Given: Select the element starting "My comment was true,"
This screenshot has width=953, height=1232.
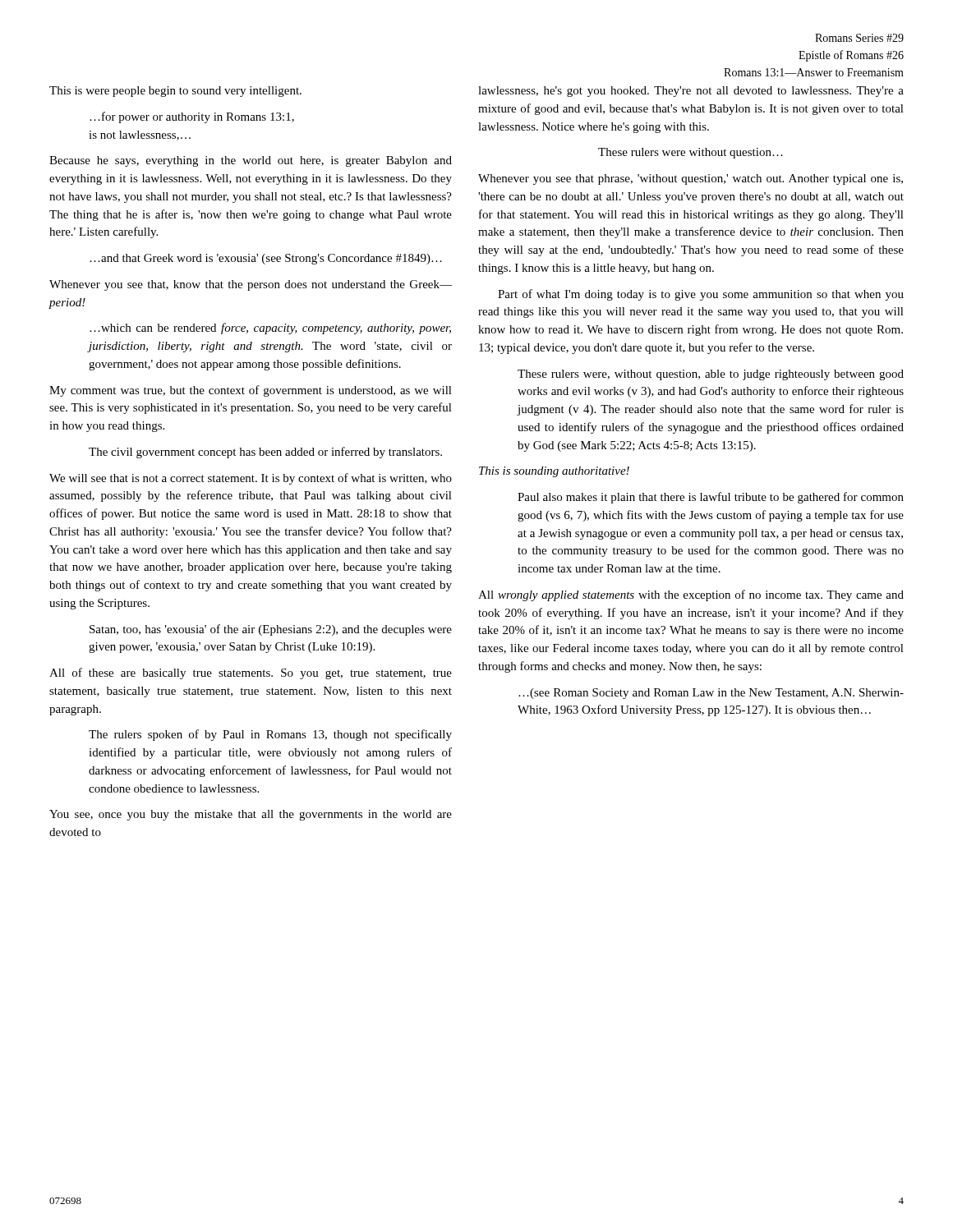Looking at the screenshot, I should (251, 408).
